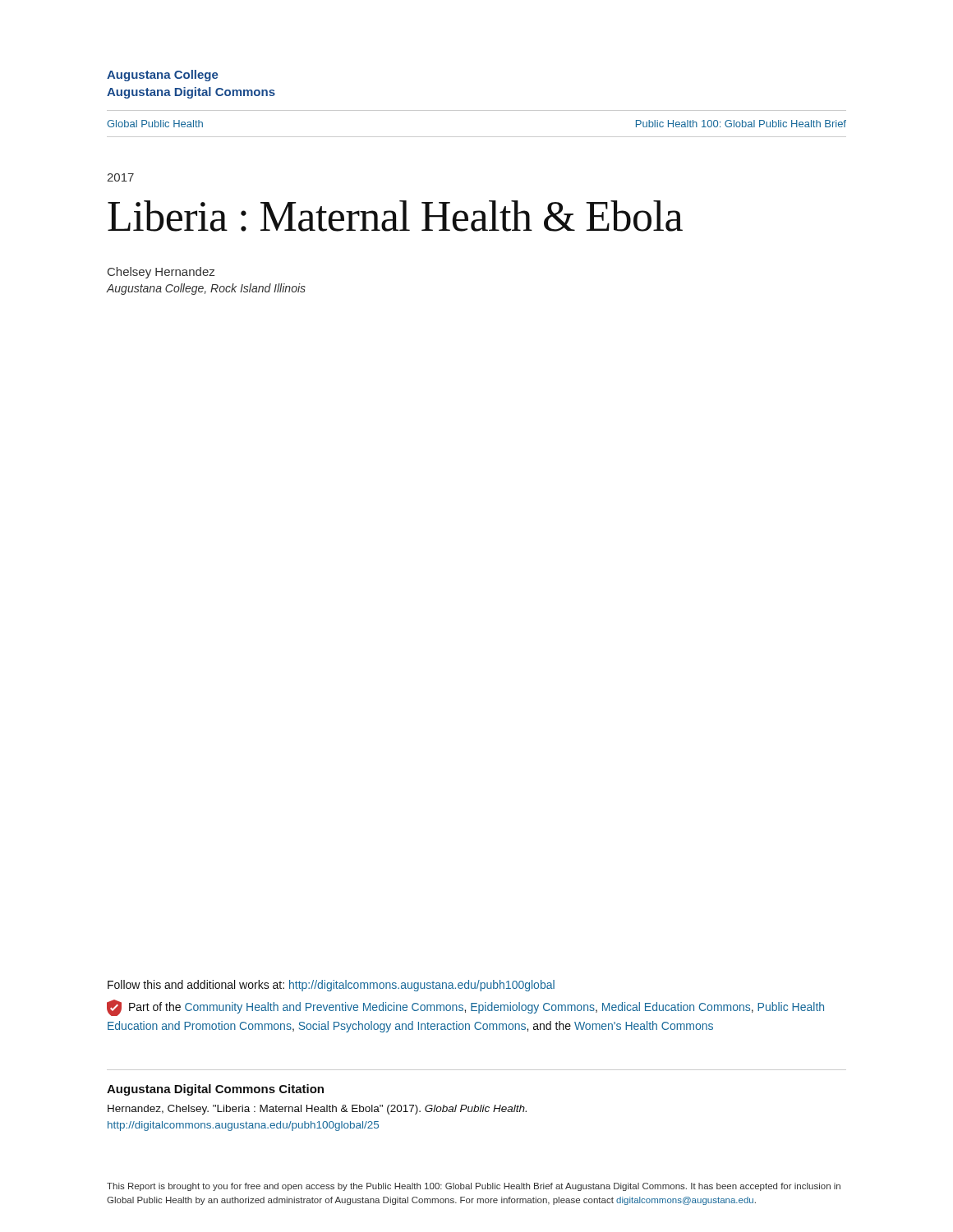The image size is (953, 1232).
Task: Locate the region starting "Follow this and additional works"
Action: click(331, 985)
